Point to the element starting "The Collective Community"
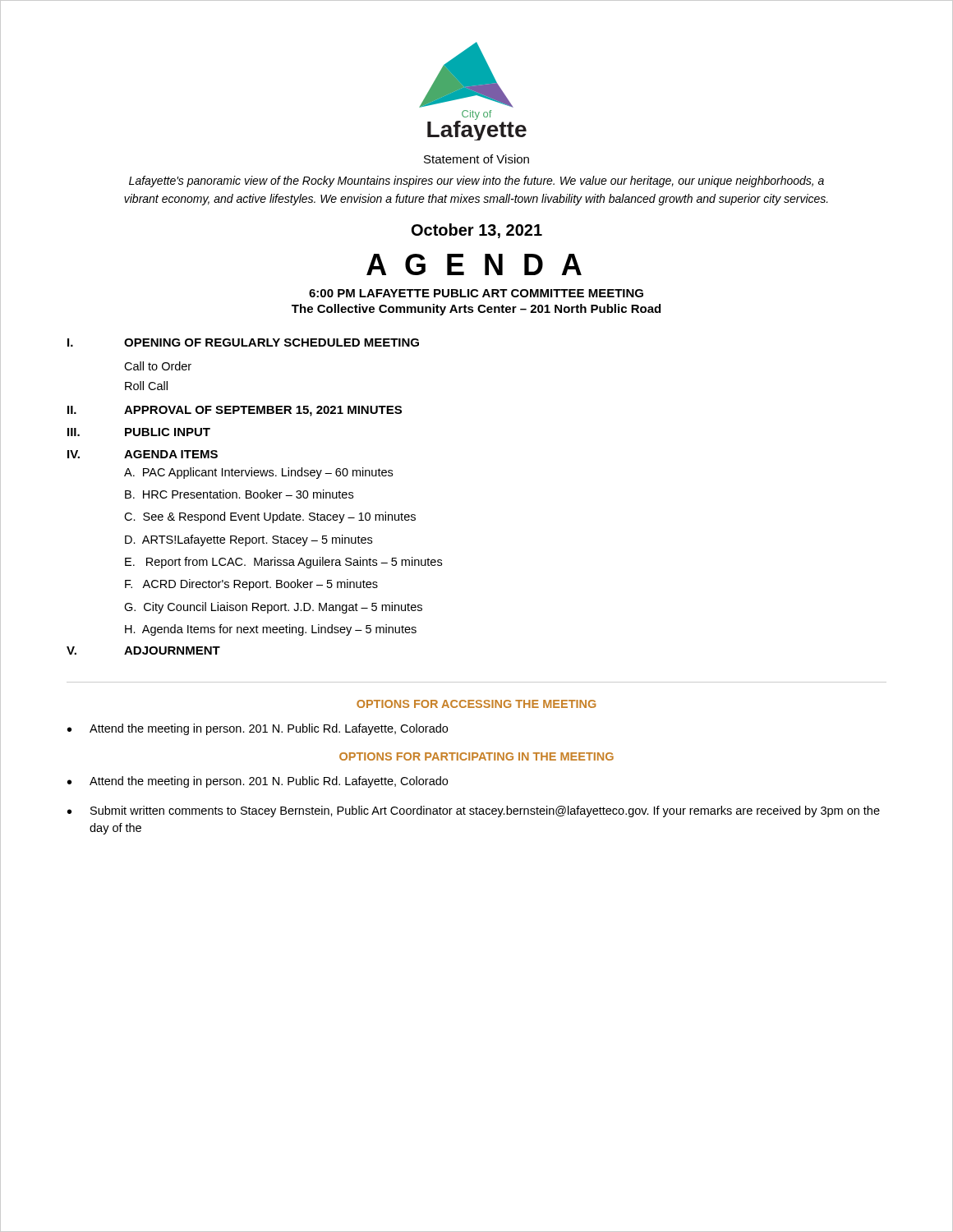The image size is (953, 1232). point(476,309)
